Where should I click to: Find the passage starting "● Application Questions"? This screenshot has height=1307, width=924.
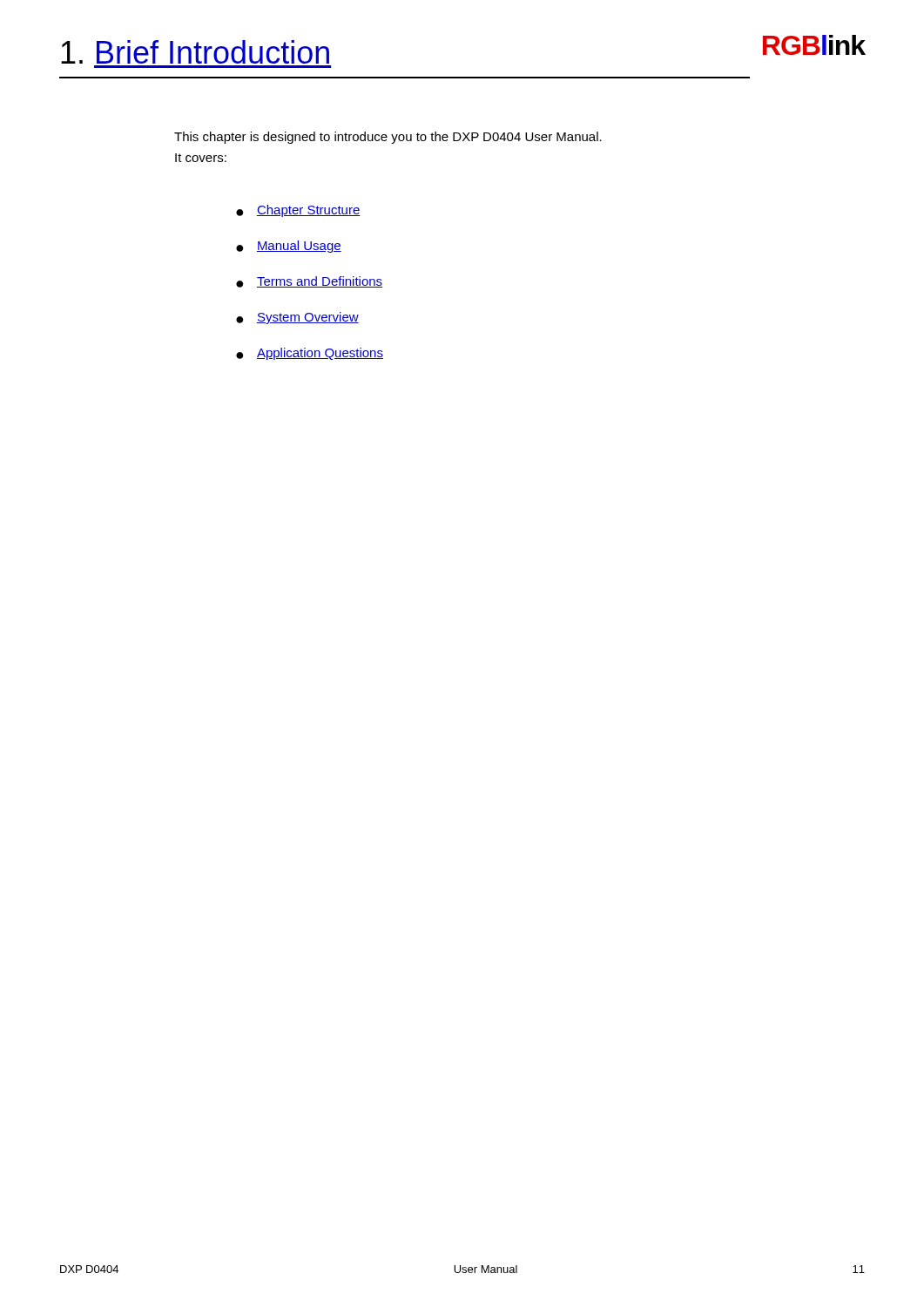tap(309, 355)
